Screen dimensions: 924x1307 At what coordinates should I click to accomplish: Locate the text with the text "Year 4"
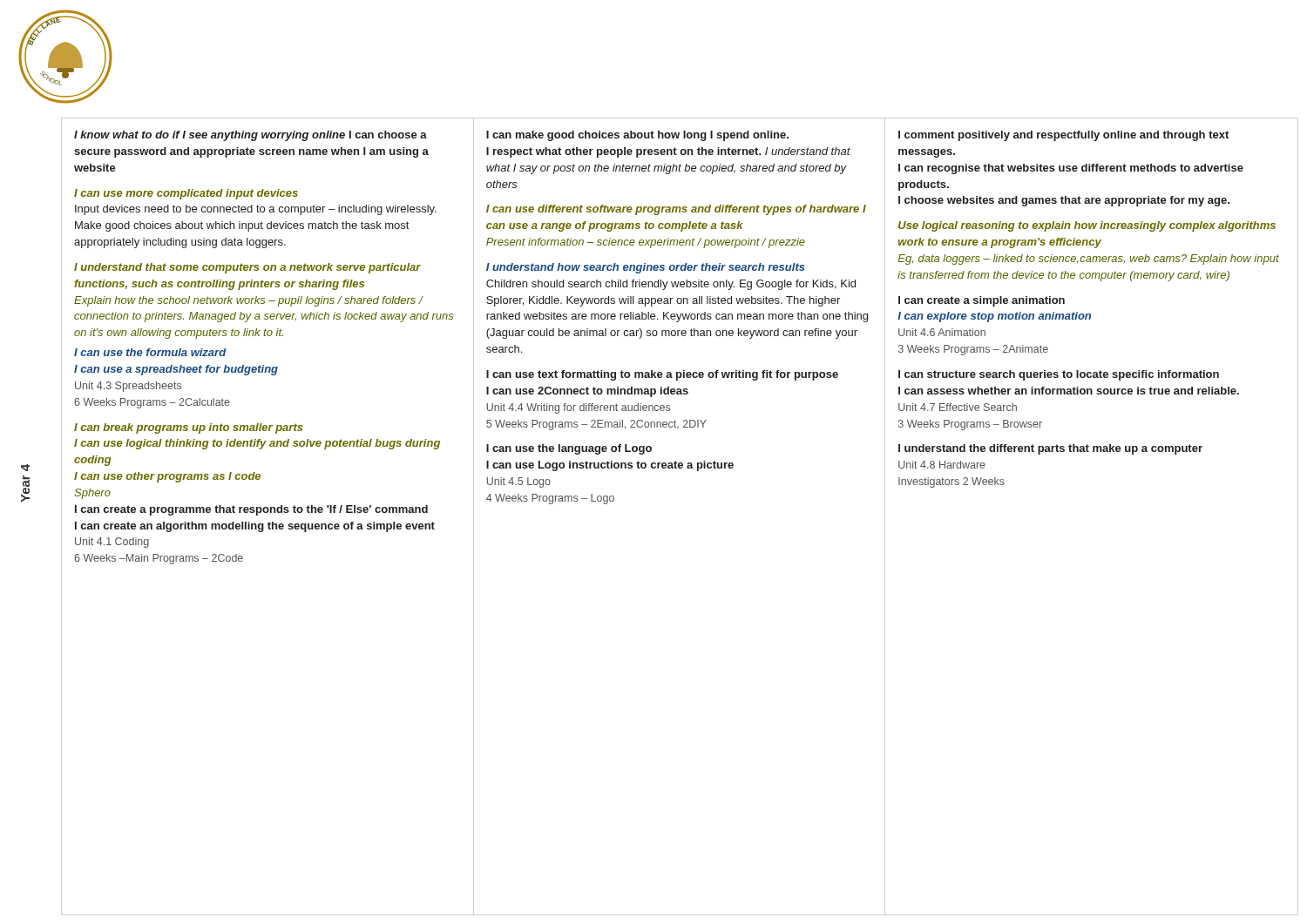coord(25,483)
